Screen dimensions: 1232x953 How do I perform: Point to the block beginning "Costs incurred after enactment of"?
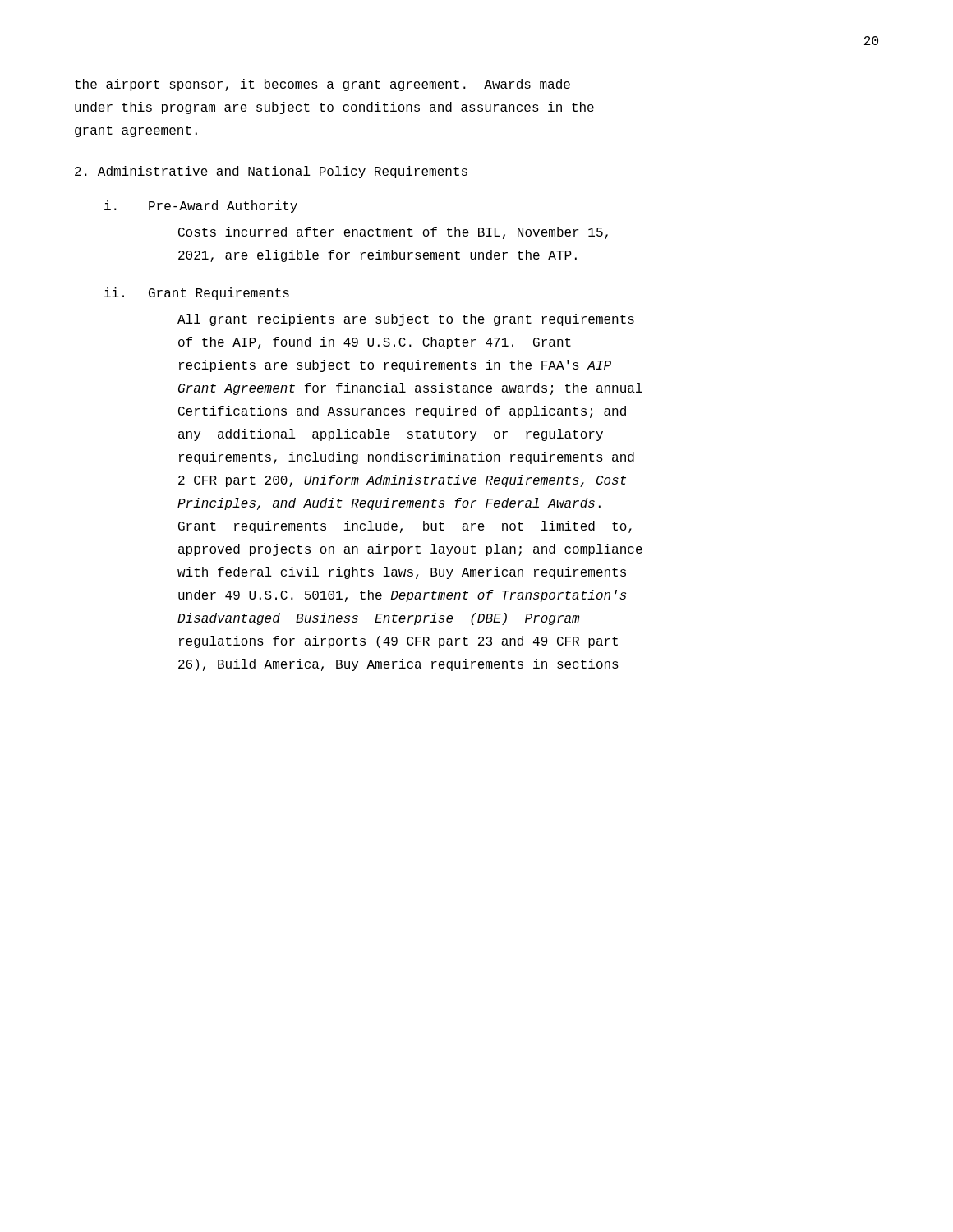click(x=394, y=245)
